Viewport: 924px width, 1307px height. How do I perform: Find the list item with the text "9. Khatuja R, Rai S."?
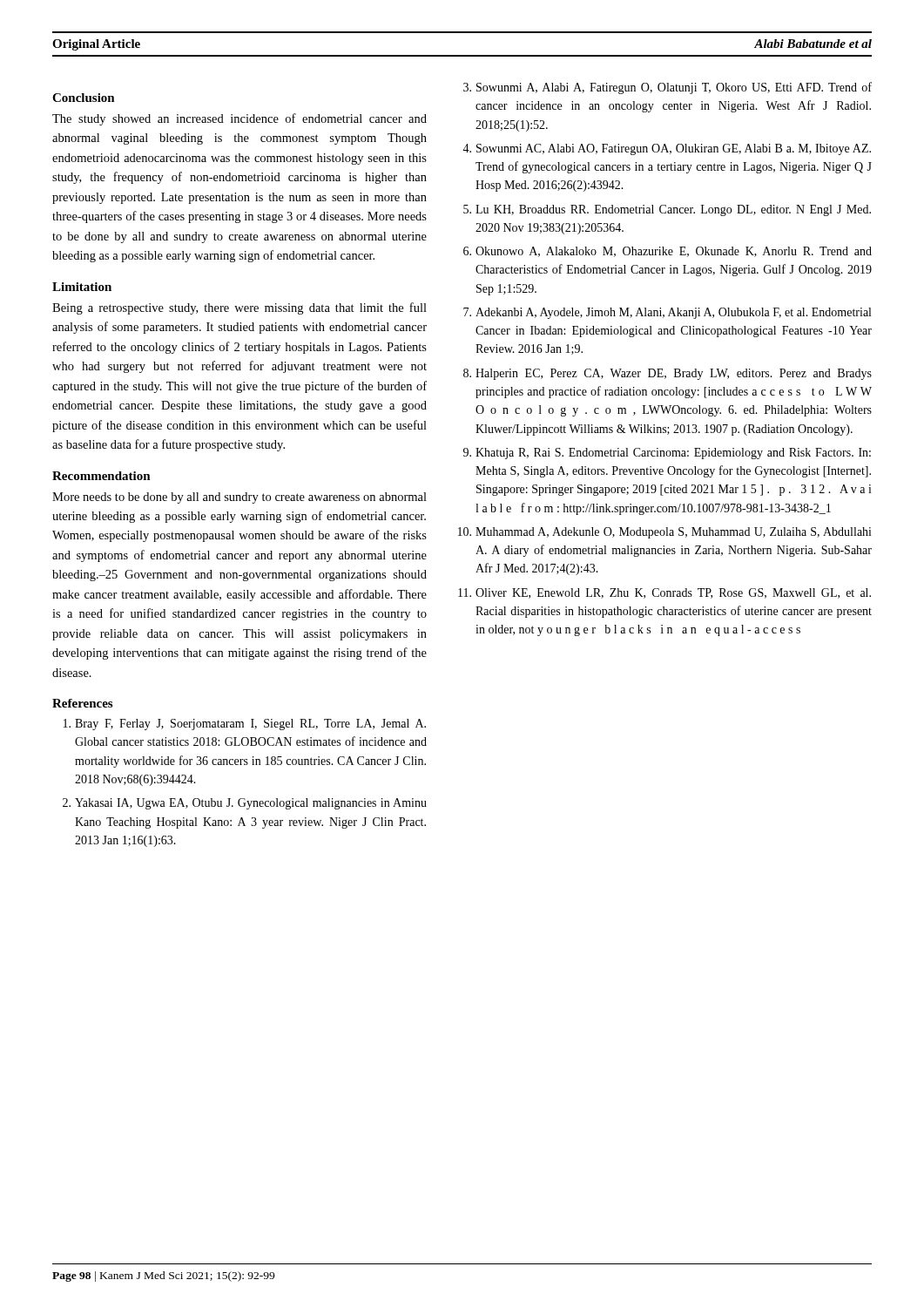click(x=662, y=480)
